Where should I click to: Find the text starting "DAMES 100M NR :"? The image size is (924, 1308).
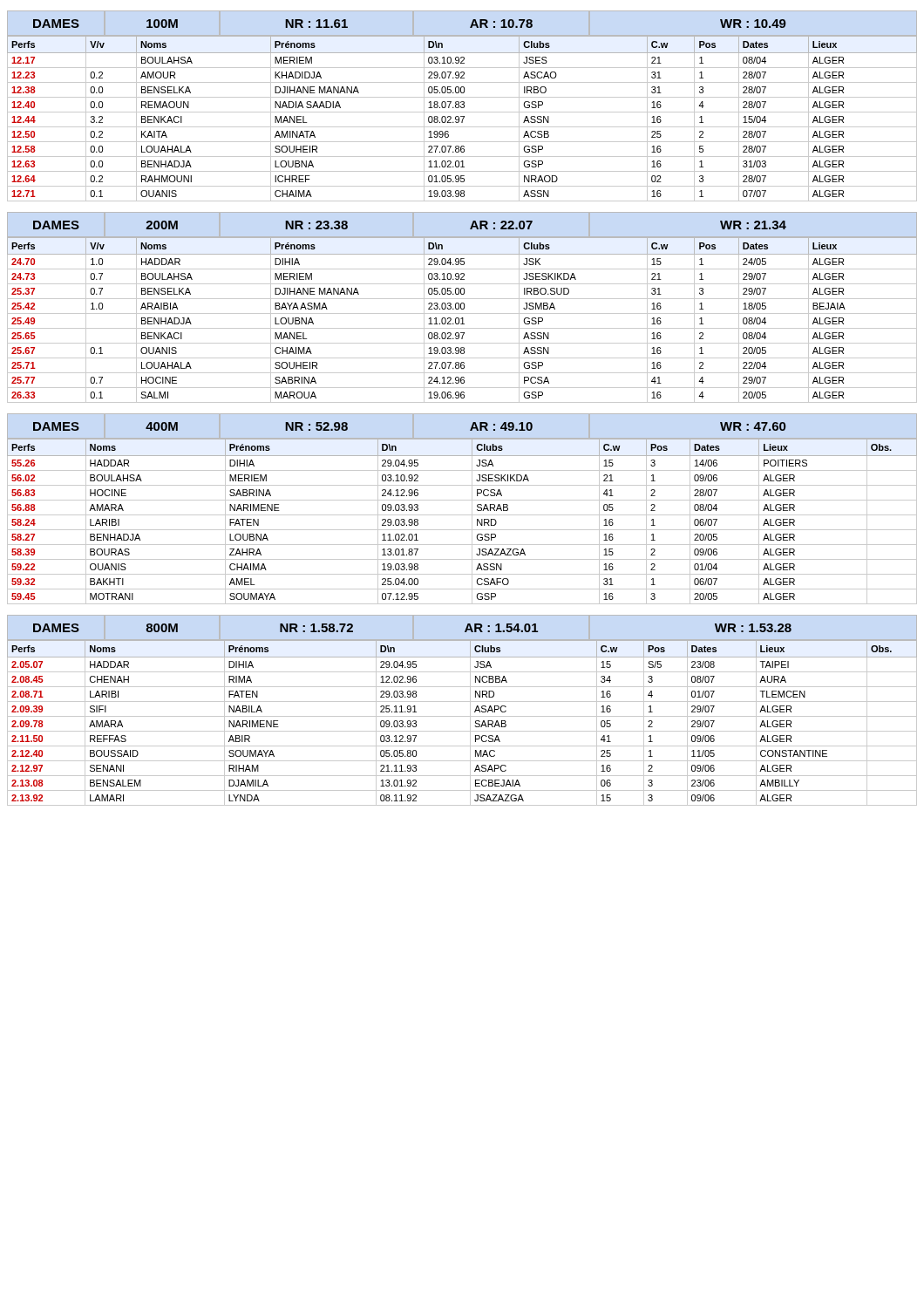pyautogui.click(x=462, y=106)
